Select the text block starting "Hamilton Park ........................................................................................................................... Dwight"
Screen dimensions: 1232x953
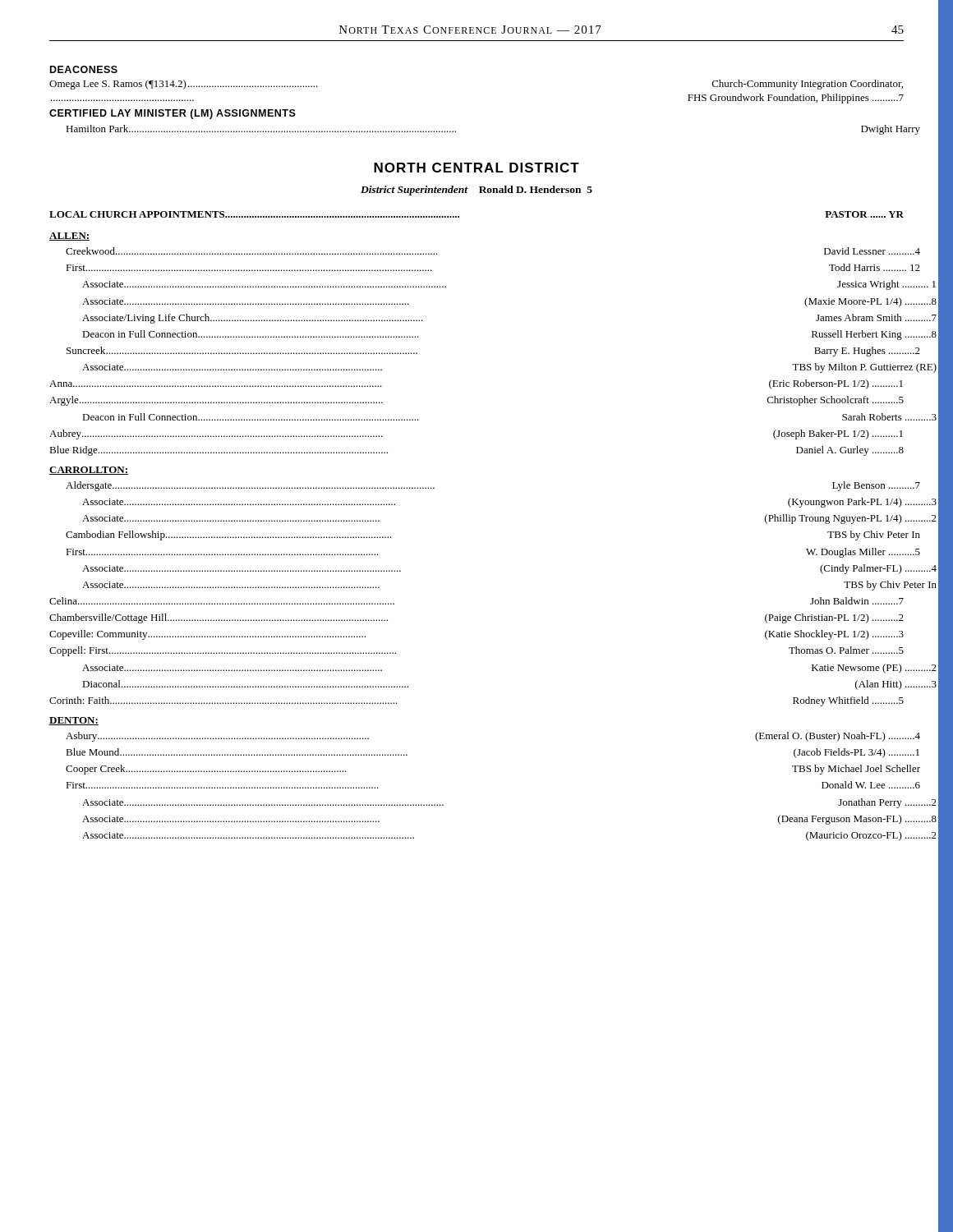tap(124, 129)
